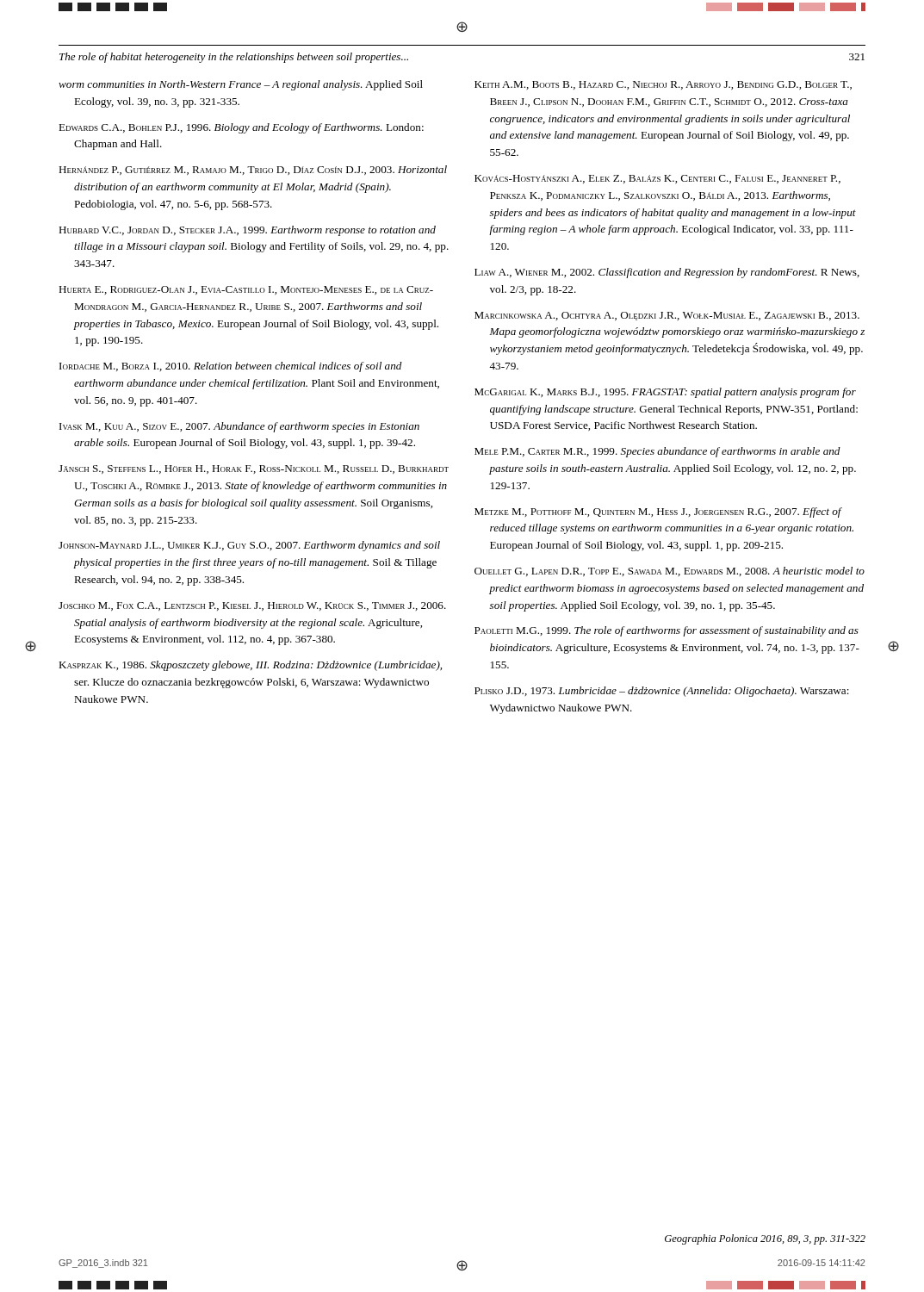Locate the text starting "Kasprzak K., 1986. Skąposzczety glebowe, III. Rodzina: Dżdżownice"
The width and height of the screenshot is (924, 1292).
pos(251,682)
